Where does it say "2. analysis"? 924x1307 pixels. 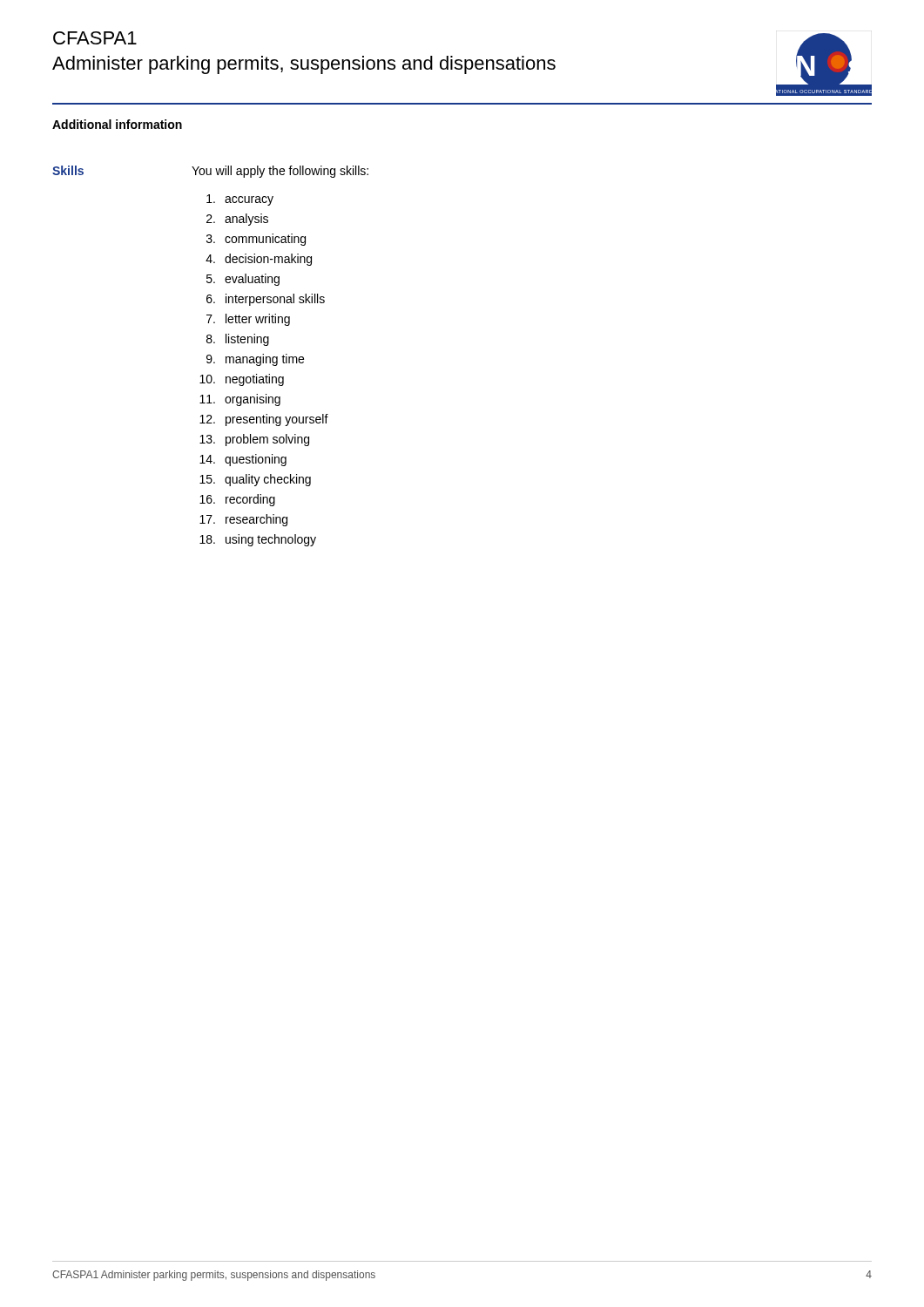pos(230,219)
